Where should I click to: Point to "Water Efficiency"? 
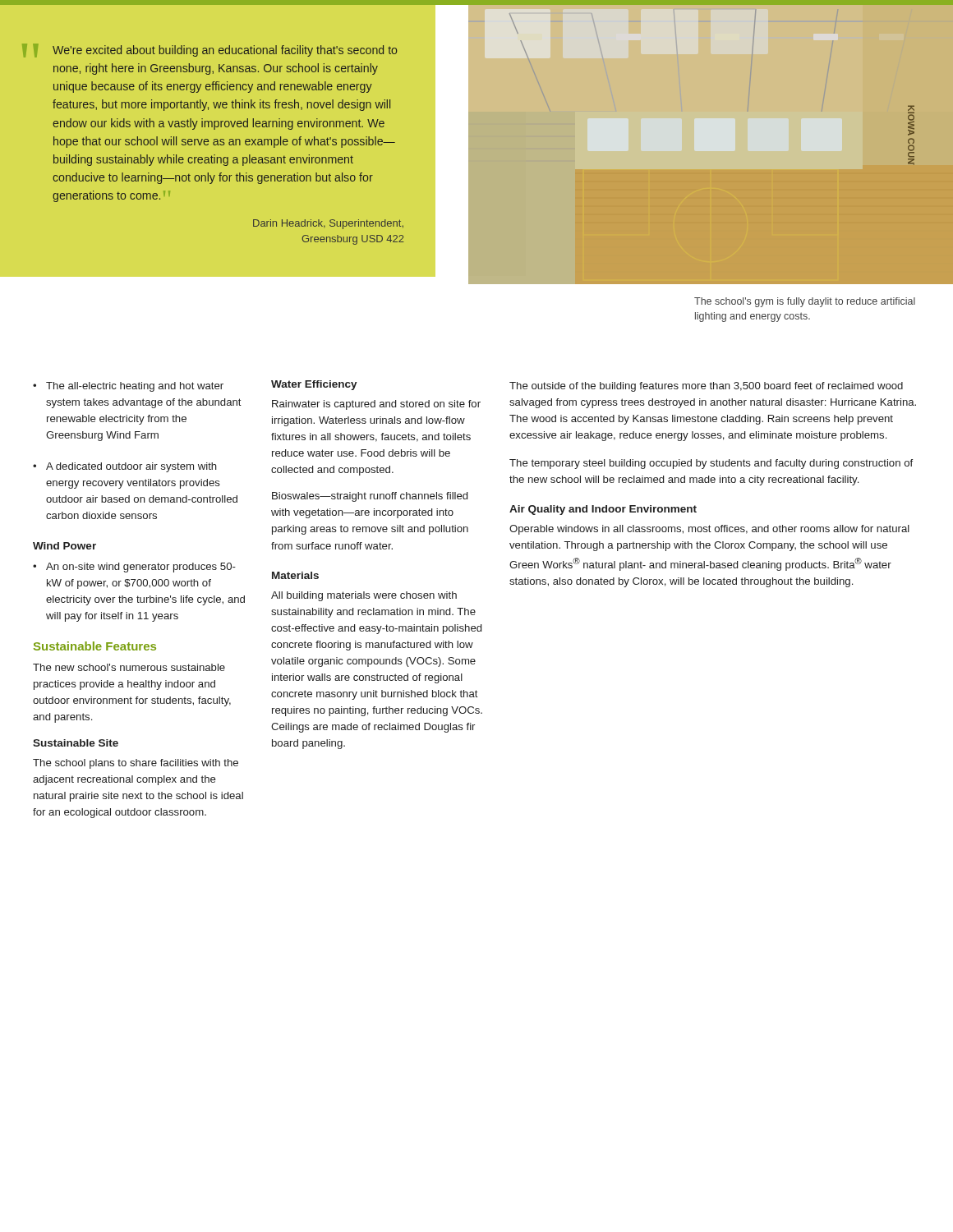coord(314,384)
